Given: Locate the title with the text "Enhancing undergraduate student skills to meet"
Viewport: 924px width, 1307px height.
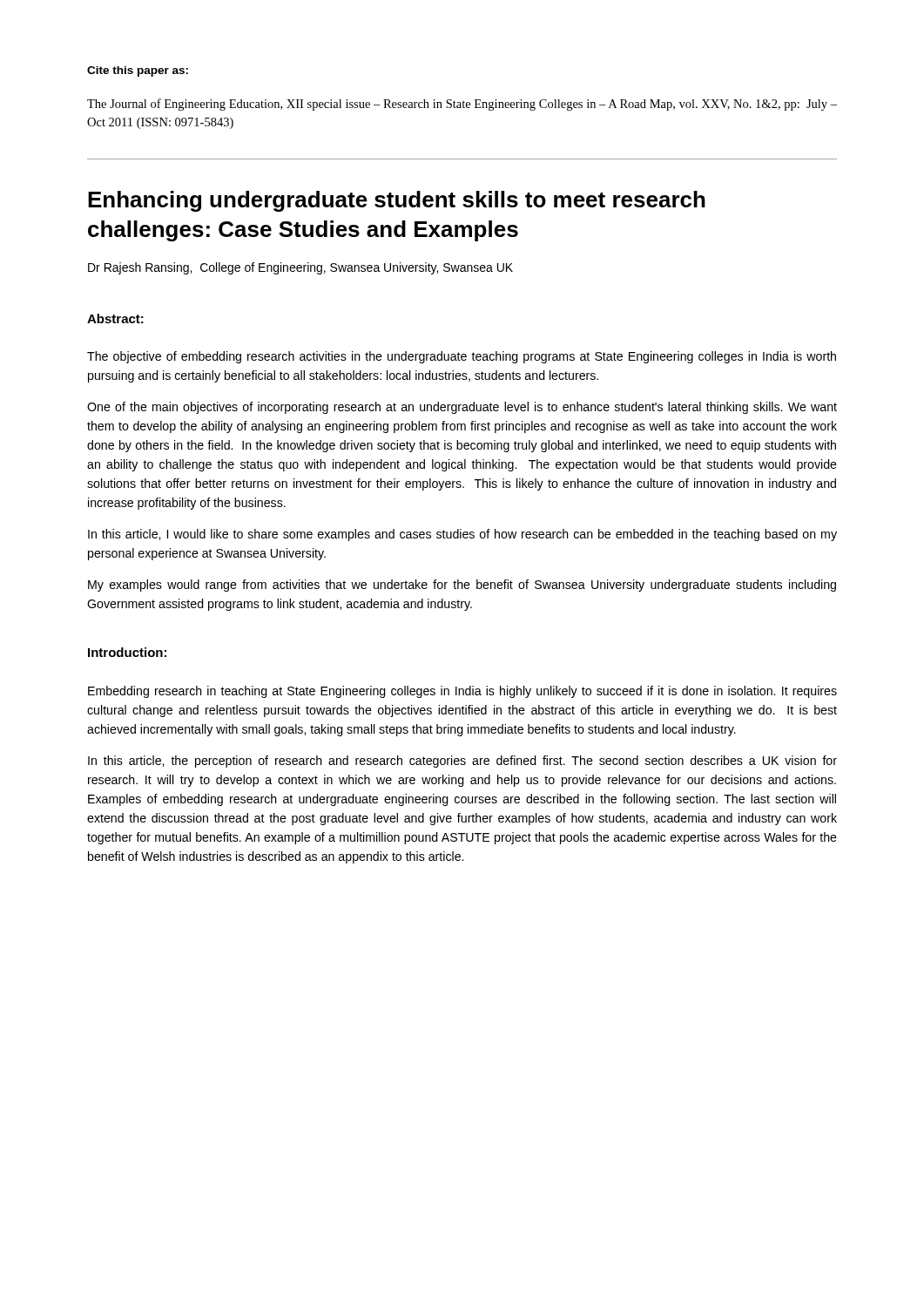Looking at the screenshot, I should [462, 215].
